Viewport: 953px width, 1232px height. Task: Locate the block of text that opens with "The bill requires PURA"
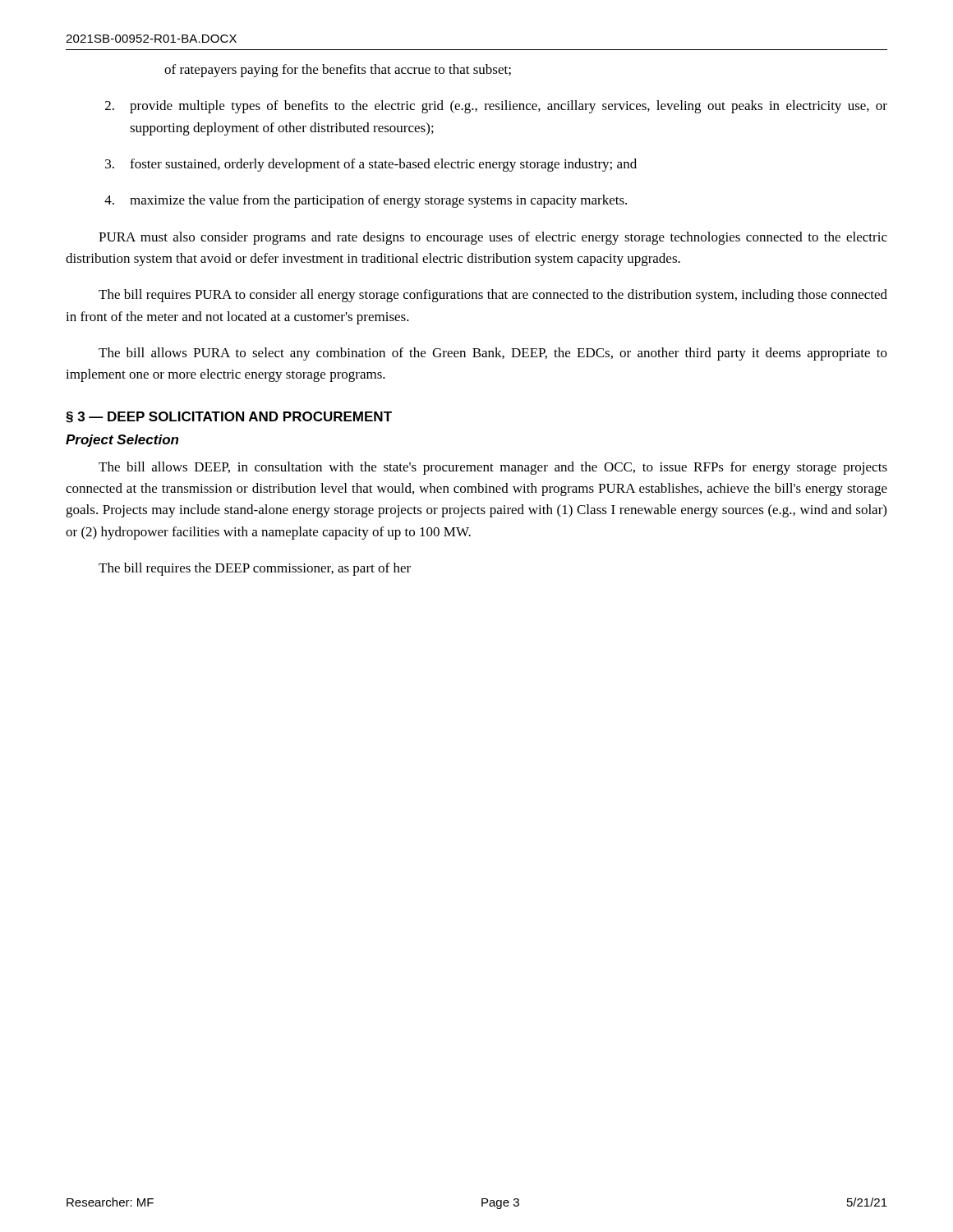click(x=476, y=306)
